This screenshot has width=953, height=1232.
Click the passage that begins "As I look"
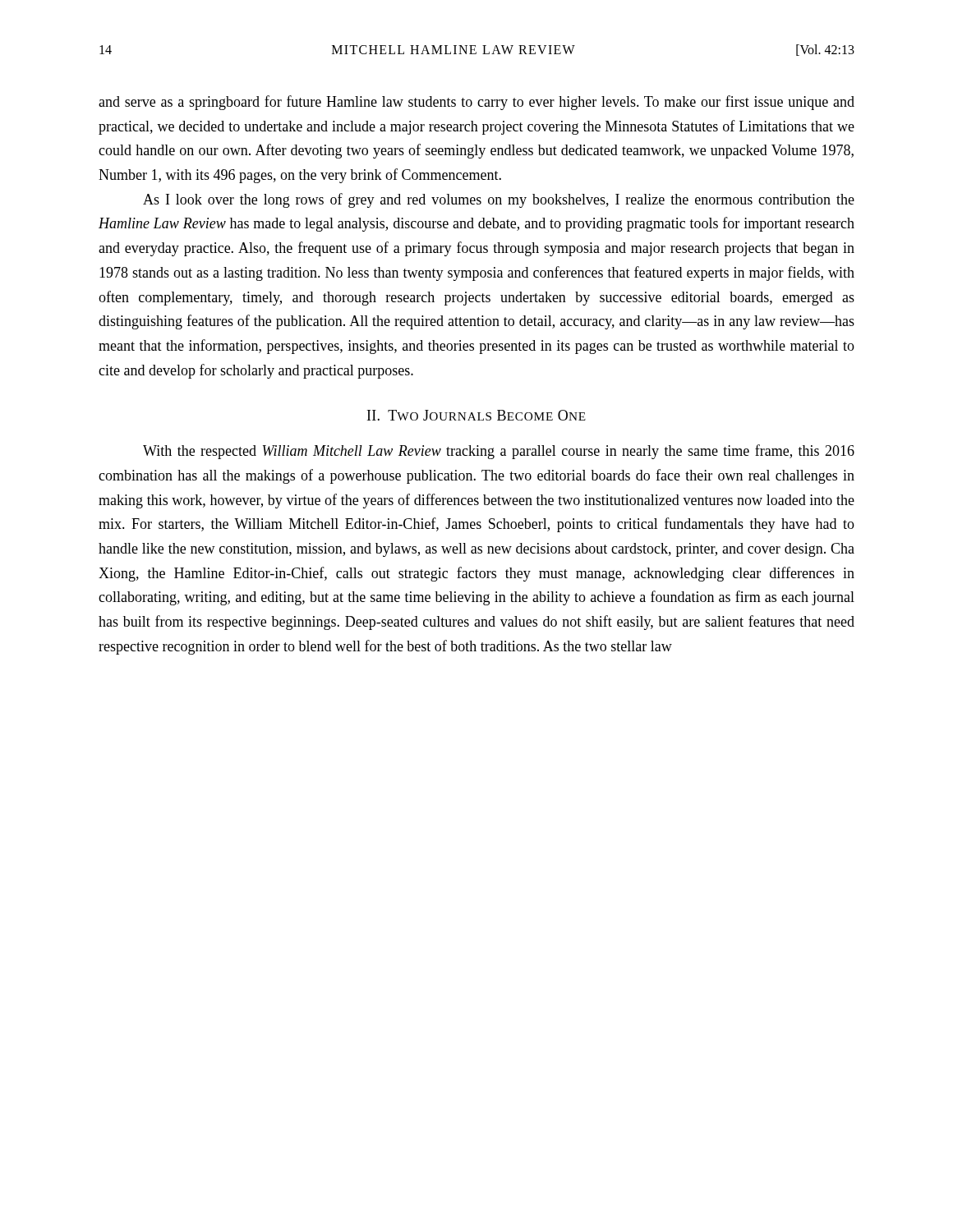click(476, 285)
